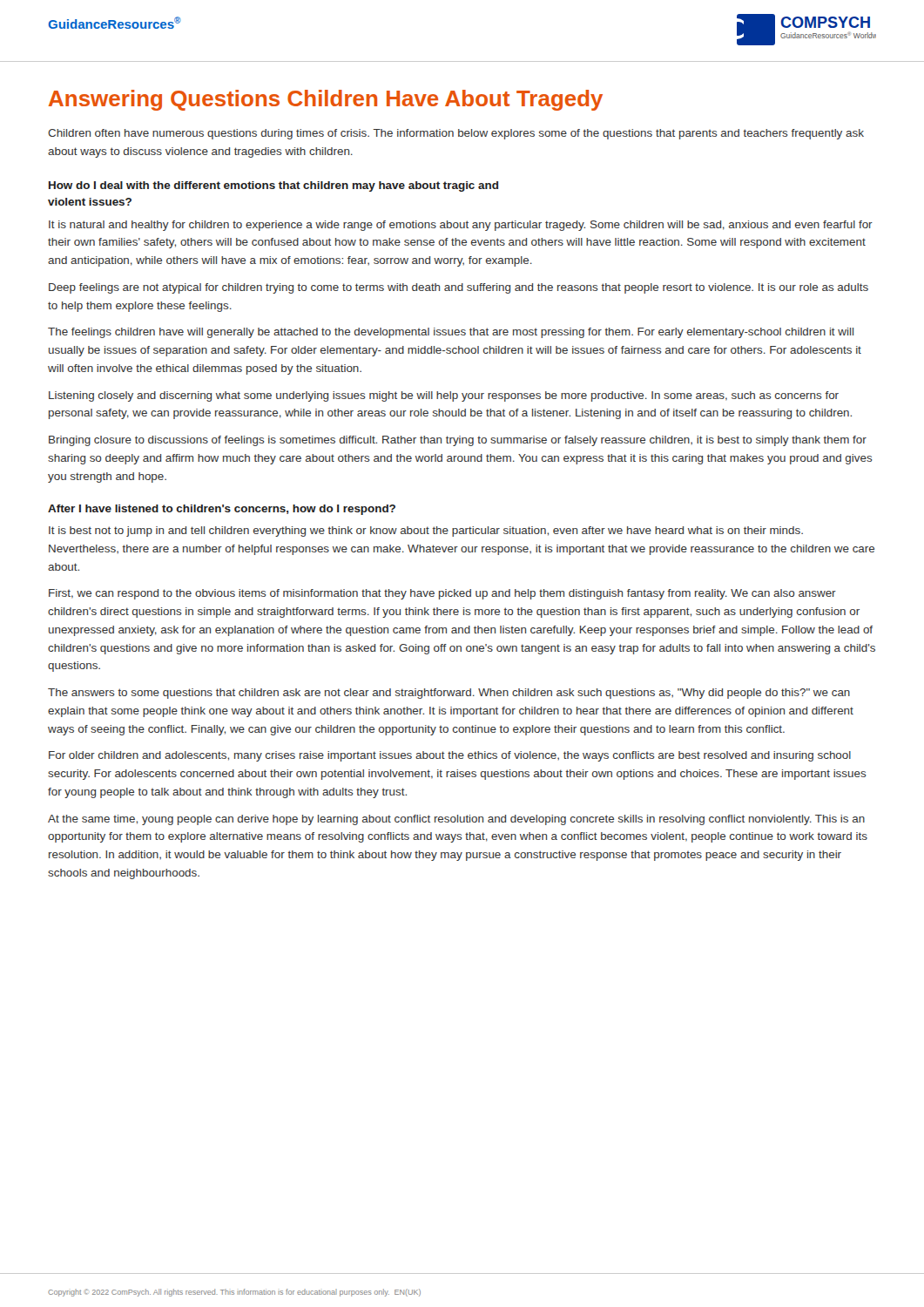This screenshot has height=1307, width=924.
Task: Click the section header that begins "After I have"
Action: coord(222,508)
